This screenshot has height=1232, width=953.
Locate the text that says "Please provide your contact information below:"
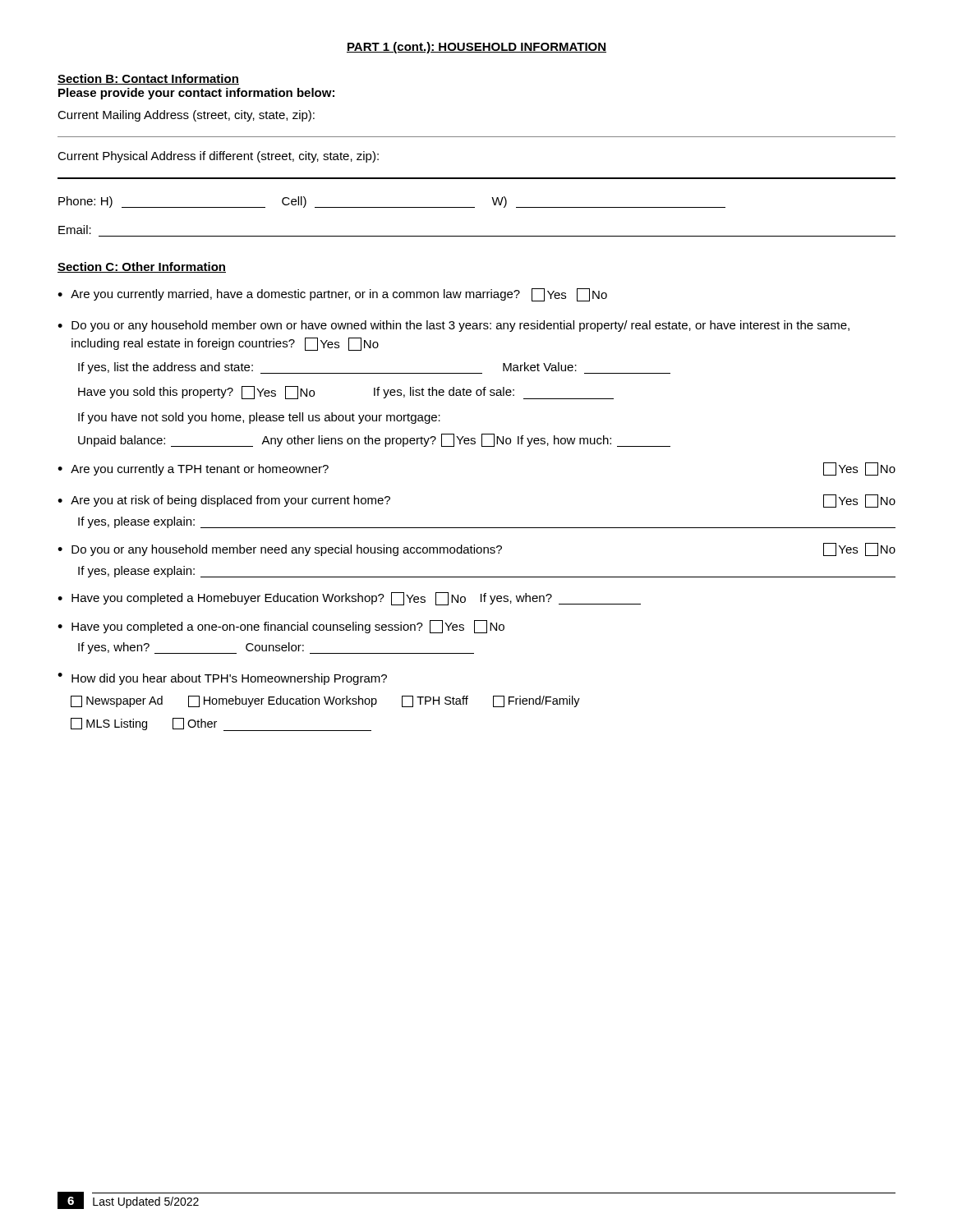point(197,92)
